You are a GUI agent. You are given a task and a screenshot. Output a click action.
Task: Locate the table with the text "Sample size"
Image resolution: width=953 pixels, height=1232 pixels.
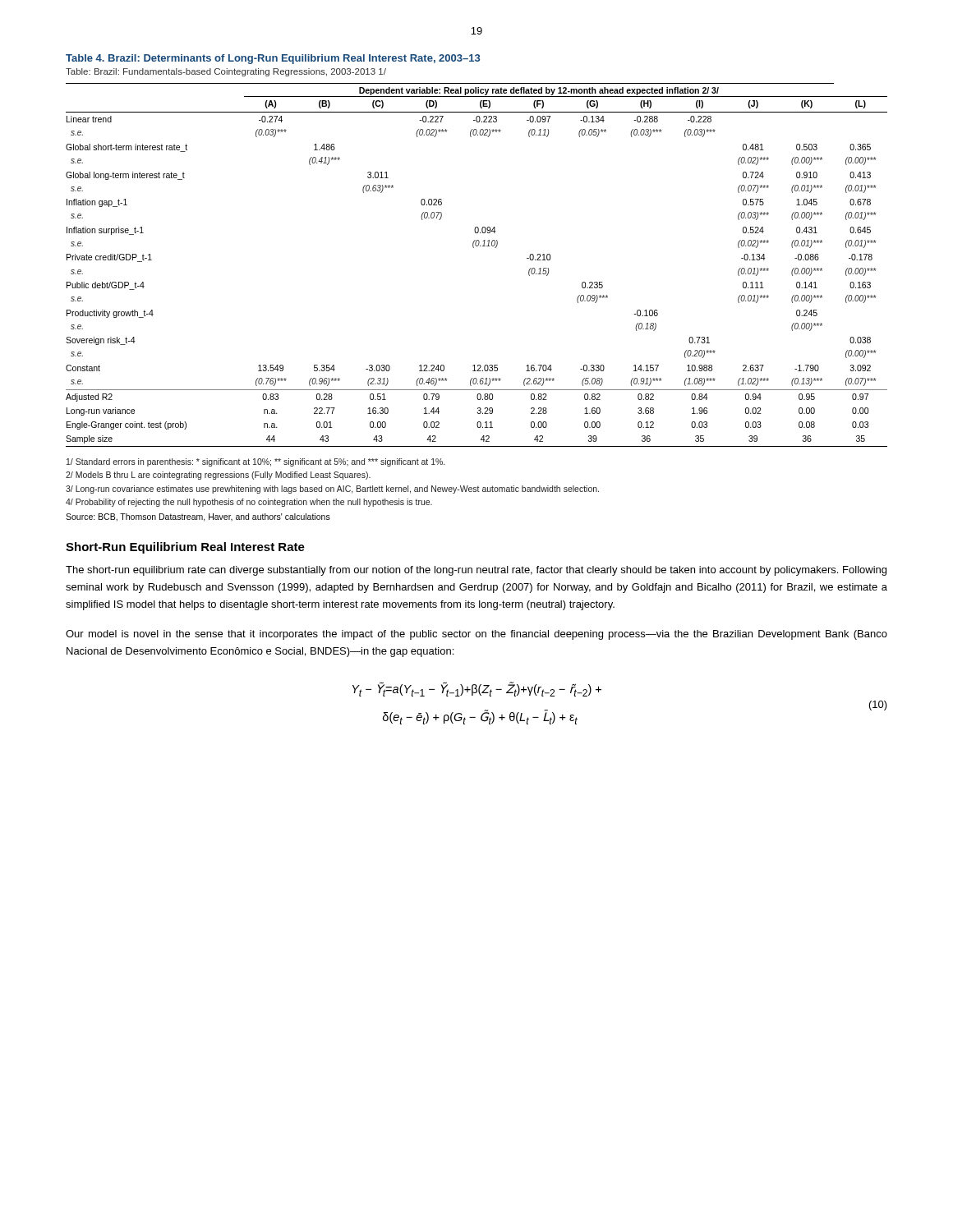pos(476,265)
